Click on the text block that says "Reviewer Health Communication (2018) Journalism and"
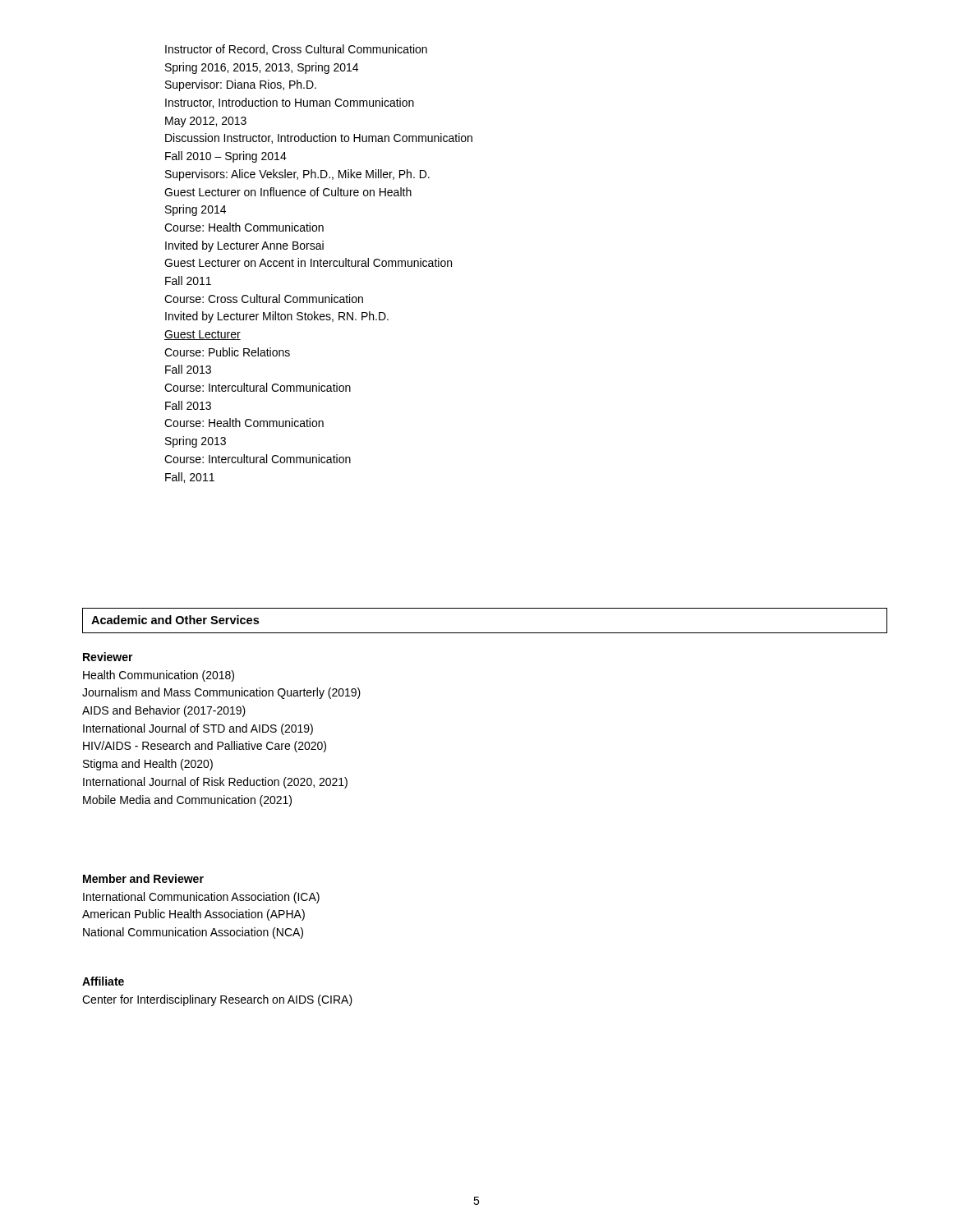The height and width of the screenshot is (1232, 953). click(222, 728)
